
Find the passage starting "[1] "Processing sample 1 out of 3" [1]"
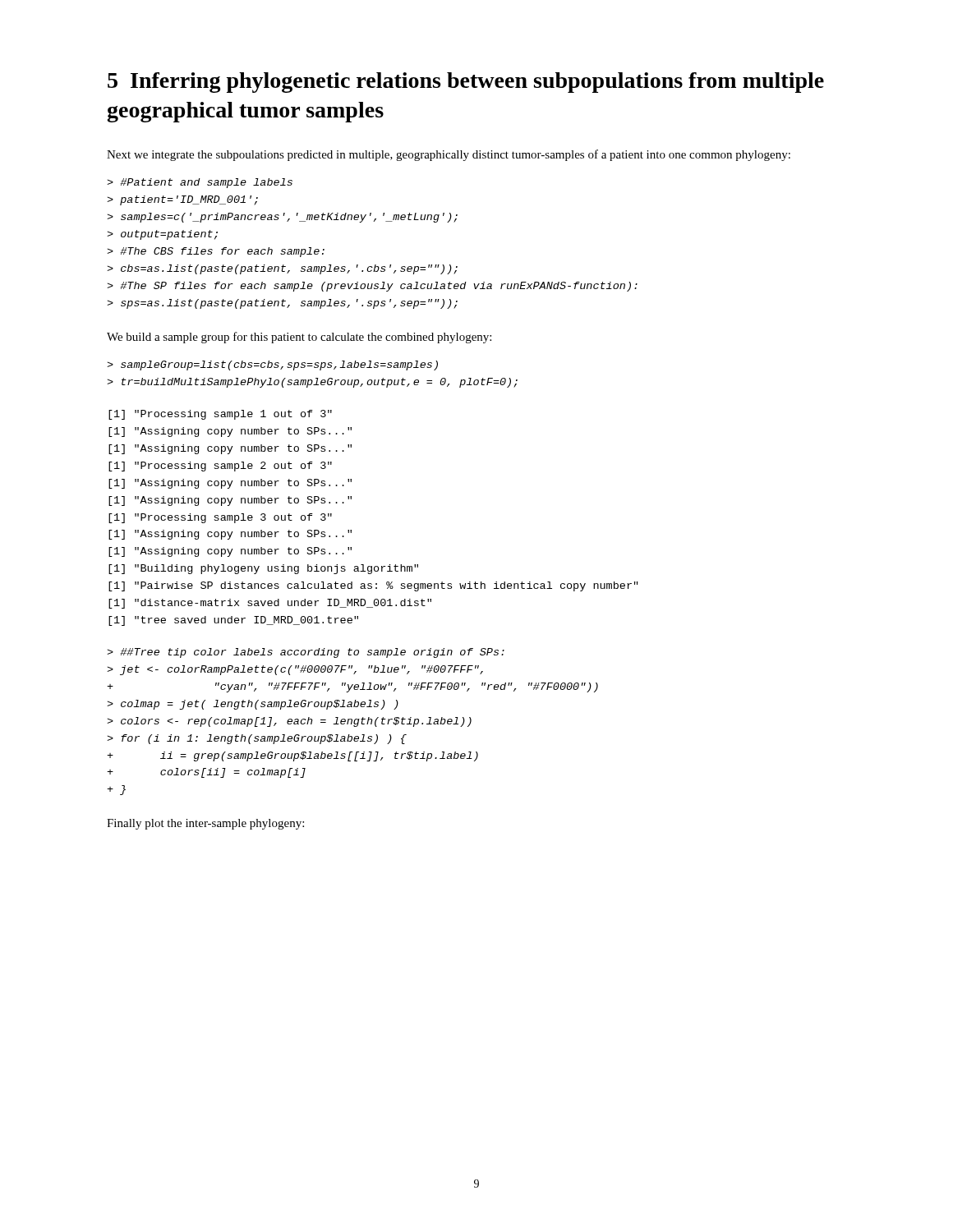pos(220,415)
